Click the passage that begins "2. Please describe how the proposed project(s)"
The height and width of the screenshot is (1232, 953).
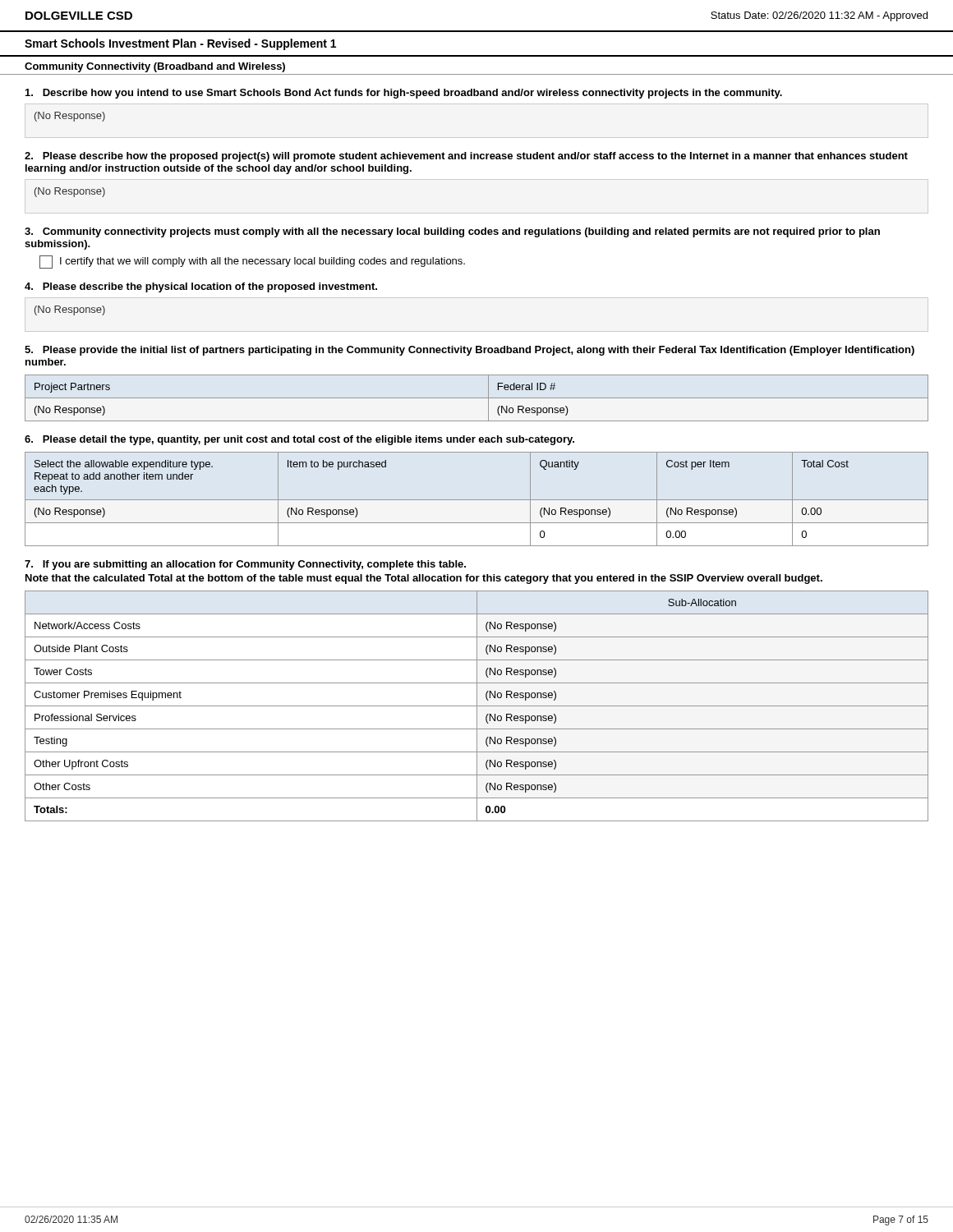click(466, 157)
